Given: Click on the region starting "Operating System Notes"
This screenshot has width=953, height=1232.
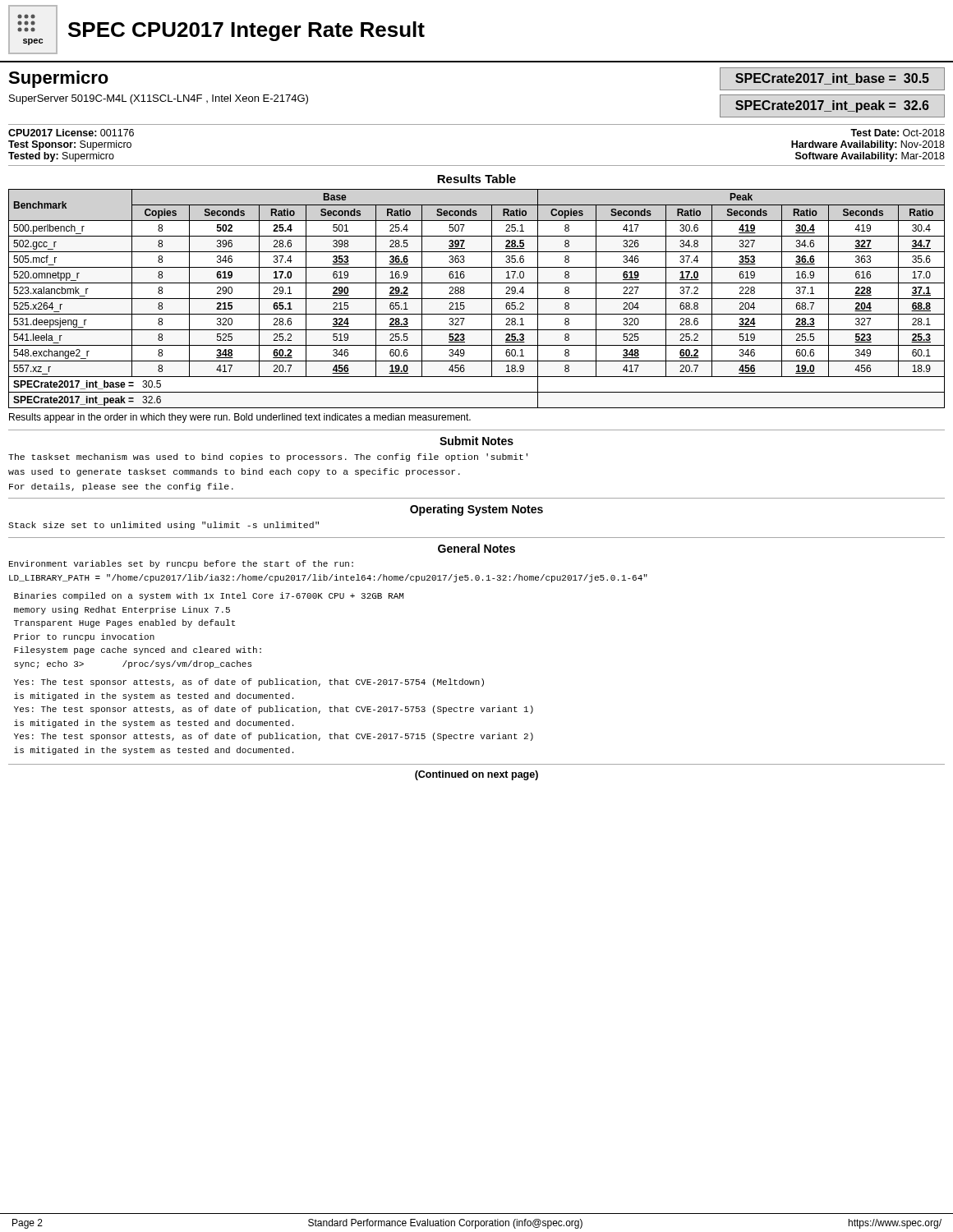Looking at the screenshot, I should pos(476,510).
